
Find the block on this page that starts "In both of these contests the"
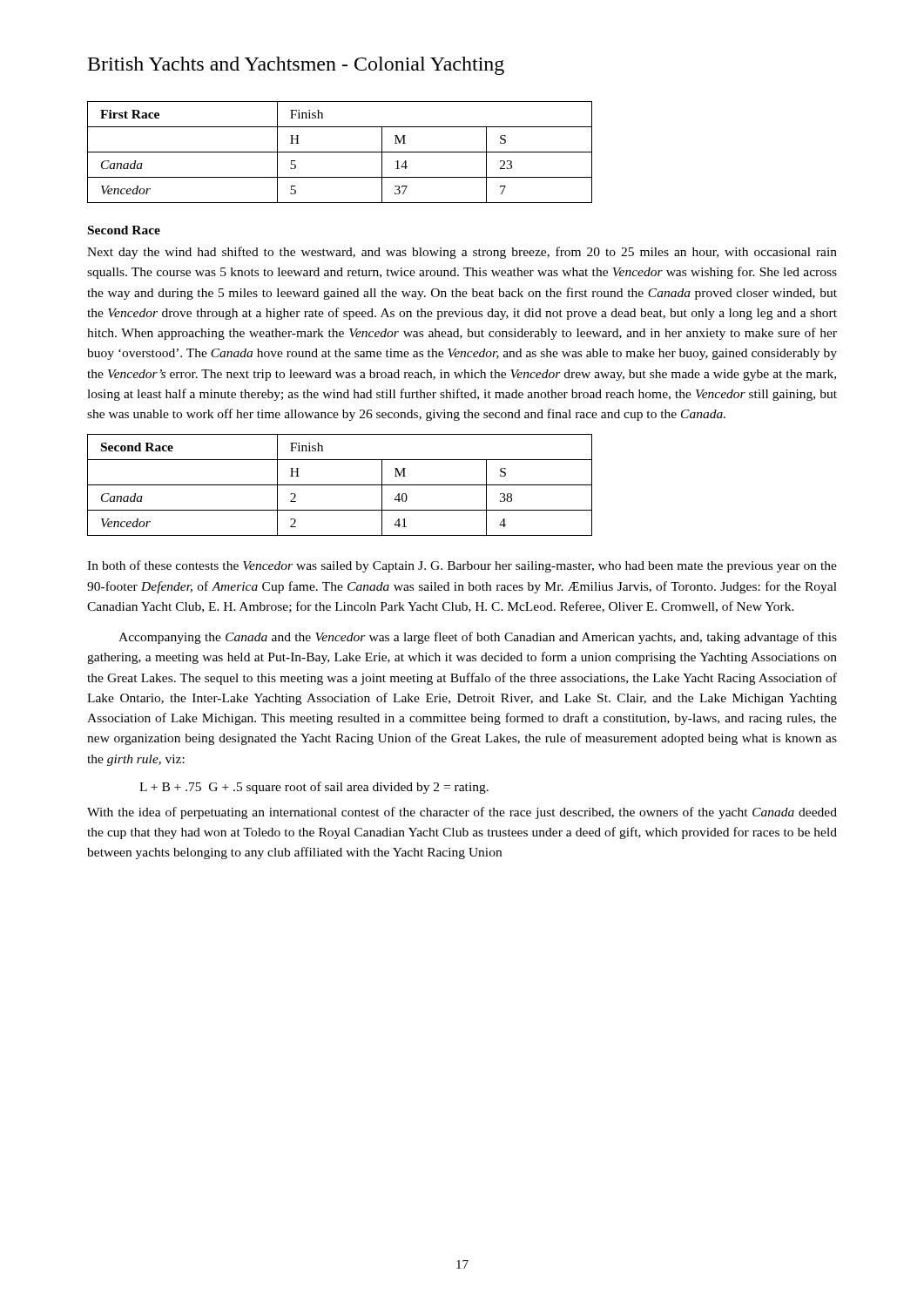[462, 586]
